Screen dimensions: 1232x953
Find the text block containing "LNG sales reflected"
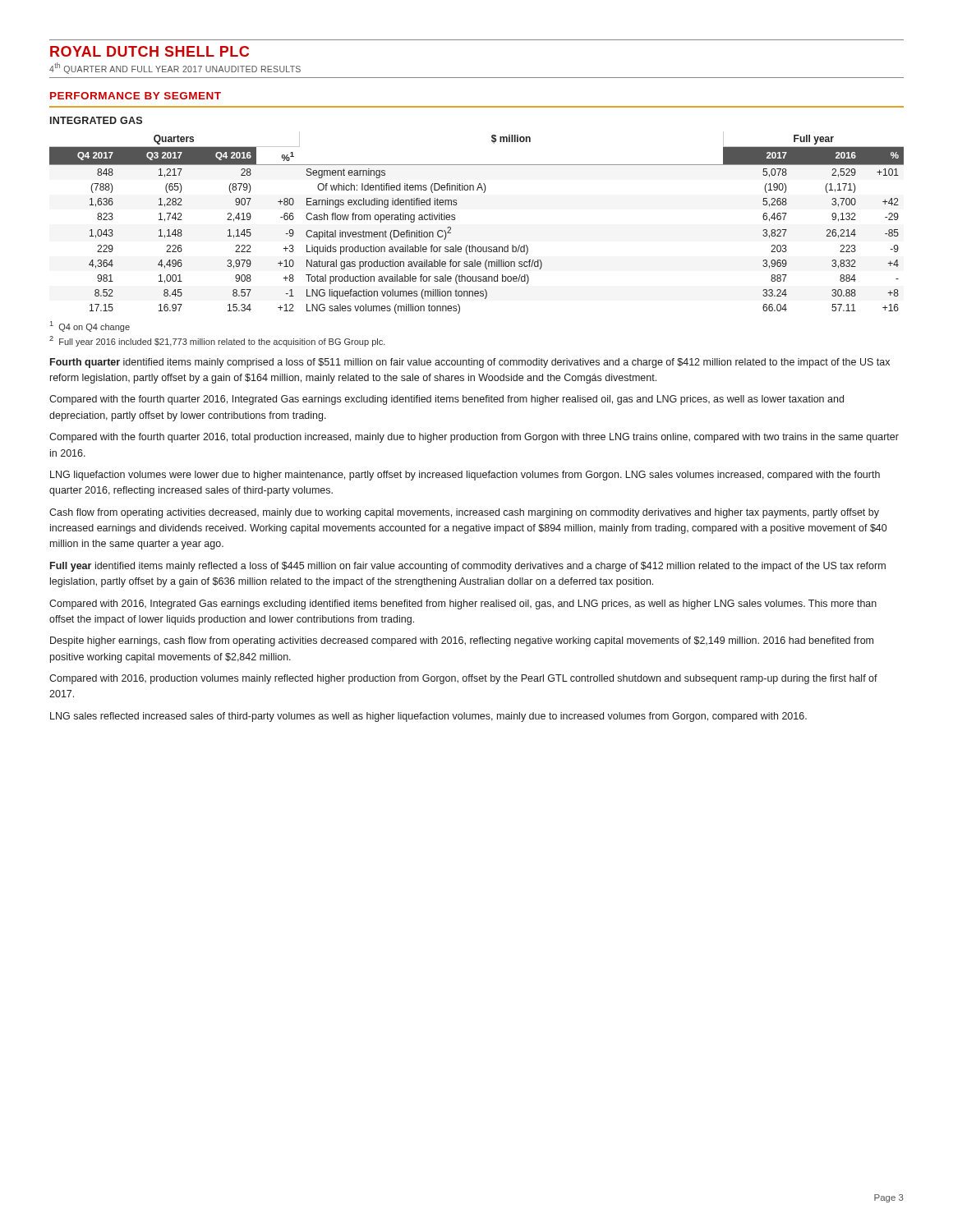428,716
